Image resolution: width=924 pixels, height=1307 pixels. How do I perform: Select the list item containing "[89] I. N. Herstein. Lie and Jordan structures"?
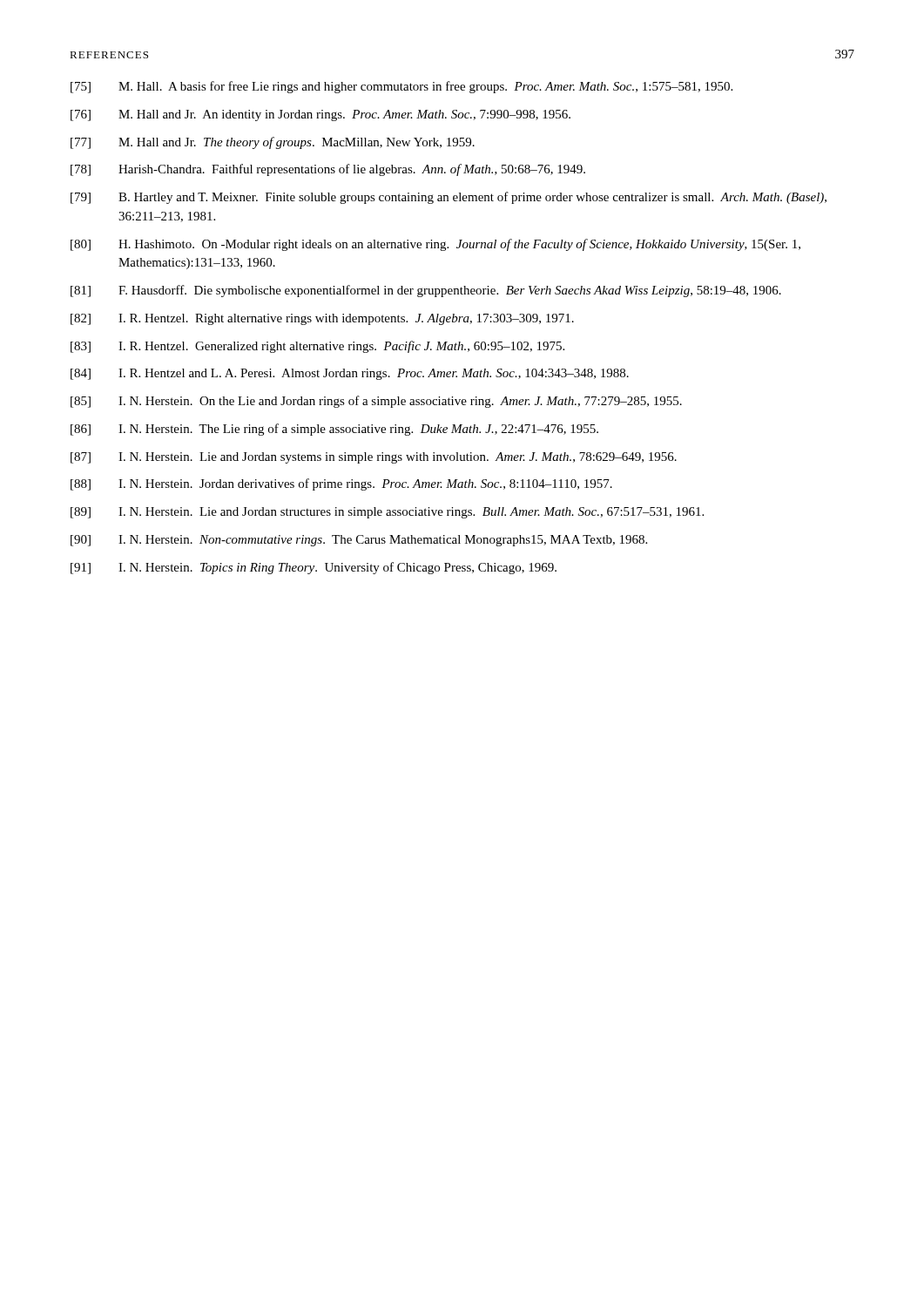click(462, 512)
